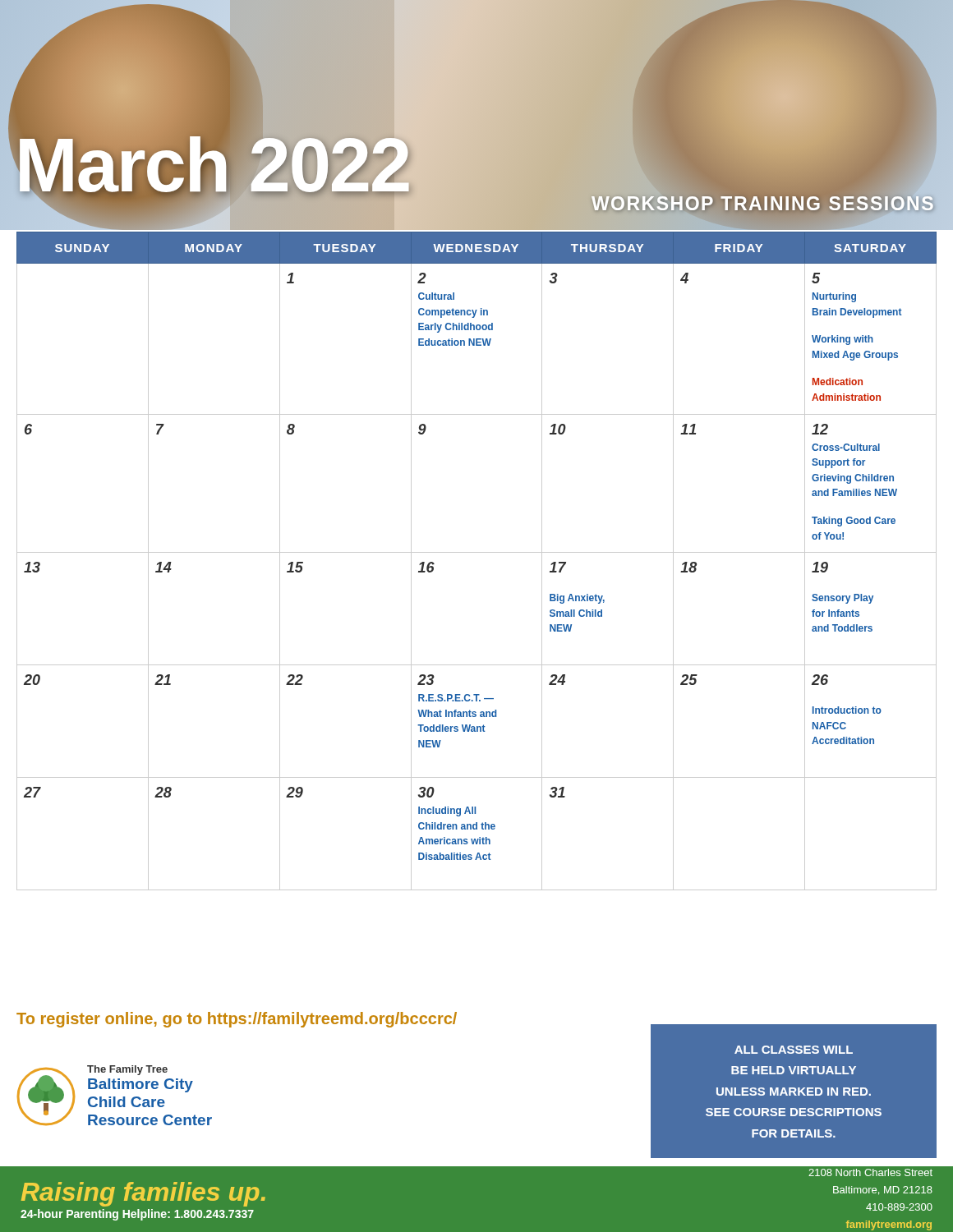Point to "Raising families up."

click(144, 1193)
